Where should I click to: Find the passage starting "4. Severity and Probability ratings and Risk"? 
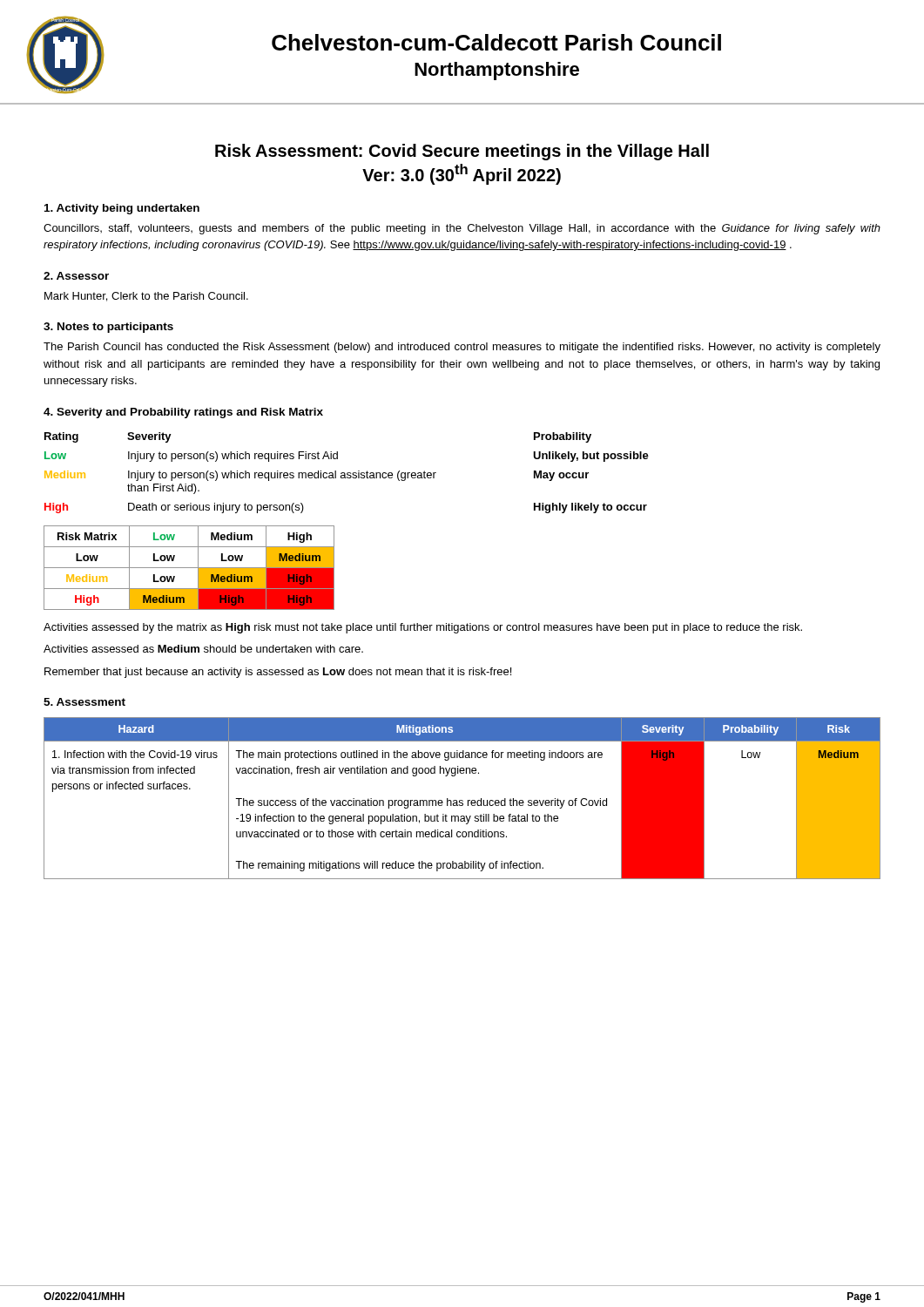pyautogui.click(x=183, y=411)
